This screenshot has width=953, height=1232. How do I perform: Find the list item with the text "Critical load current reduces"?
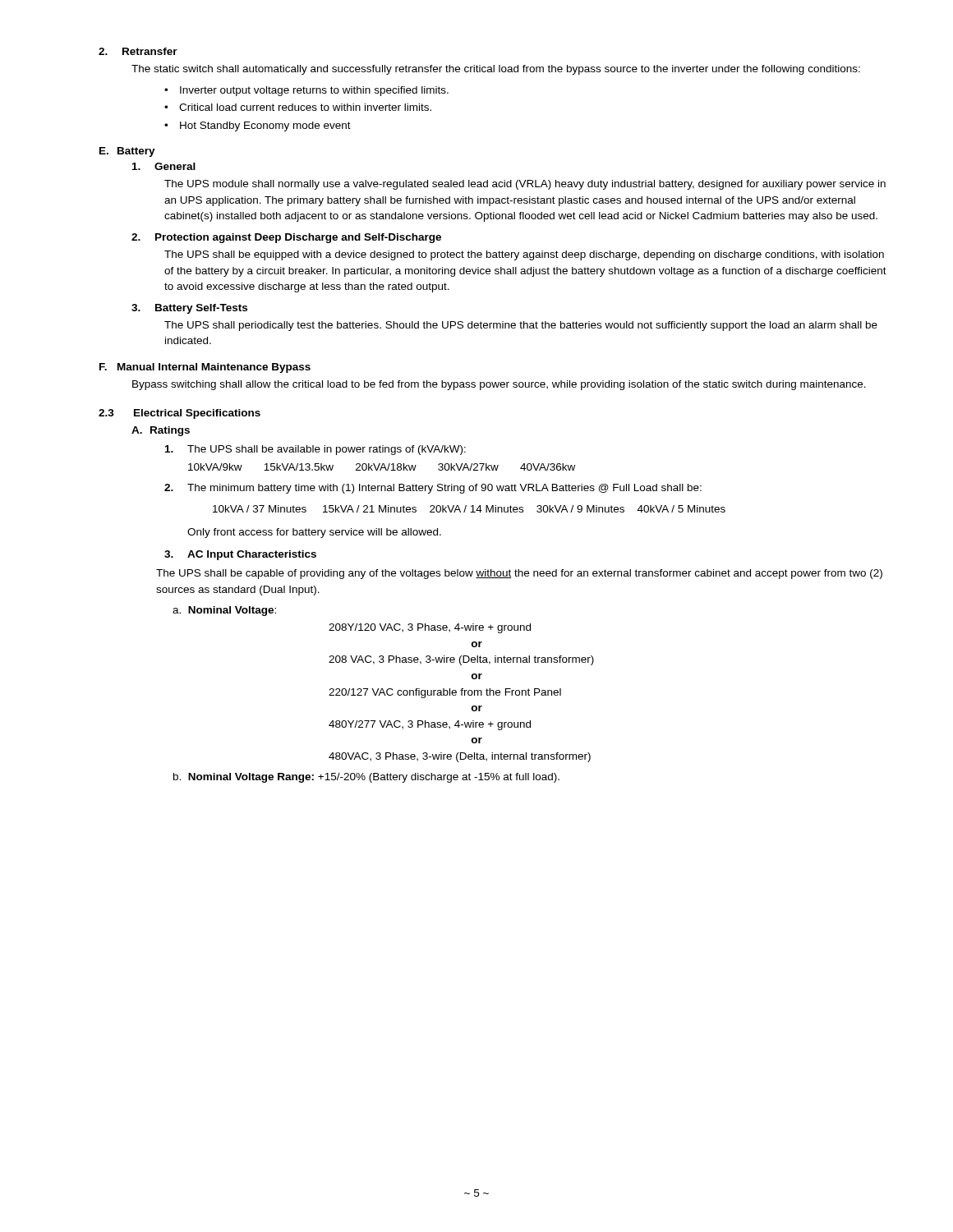point(306,107)
